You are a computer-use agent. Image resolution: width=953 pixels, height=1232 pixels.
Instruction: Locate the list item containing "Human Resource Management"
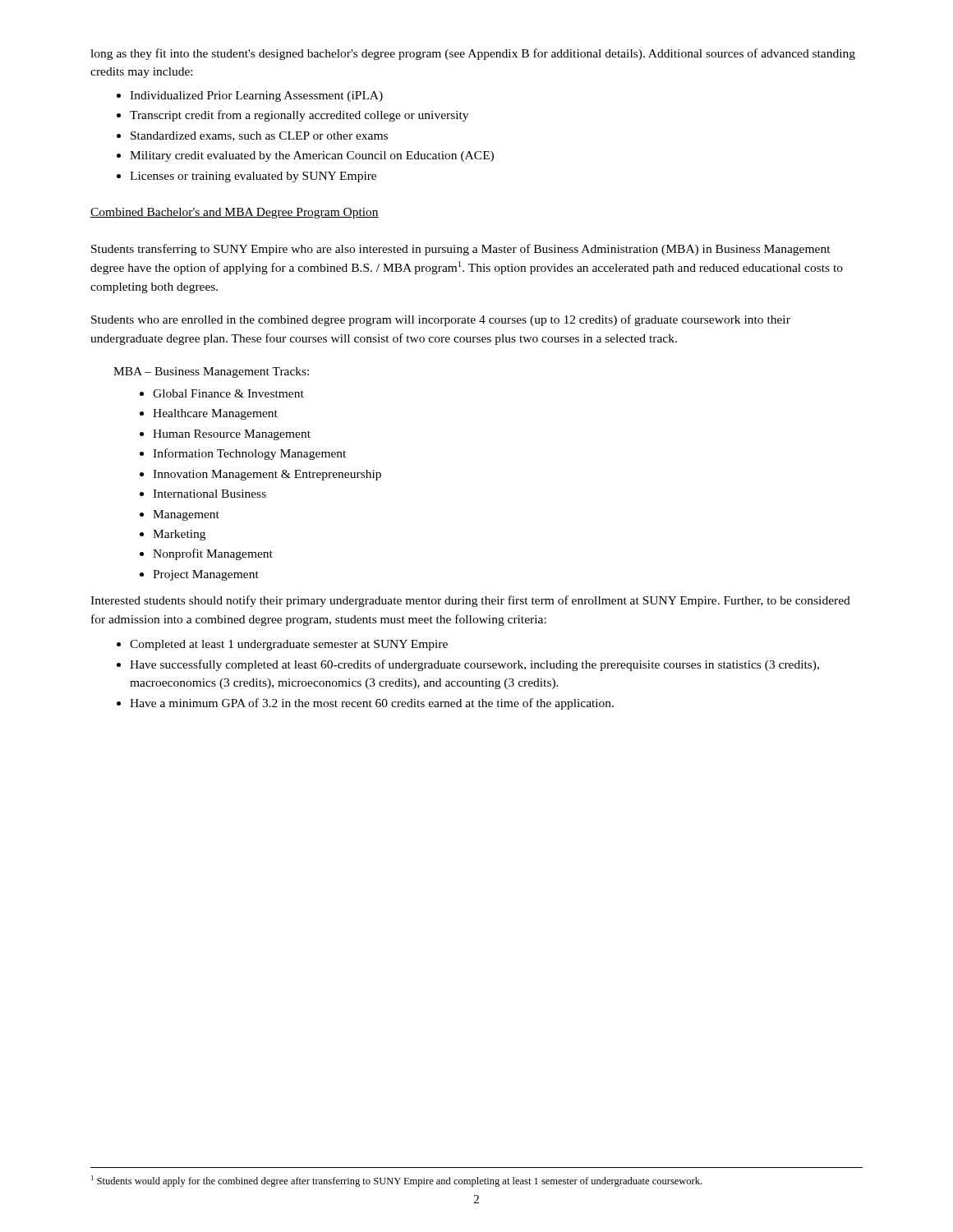tap(232, 433)
